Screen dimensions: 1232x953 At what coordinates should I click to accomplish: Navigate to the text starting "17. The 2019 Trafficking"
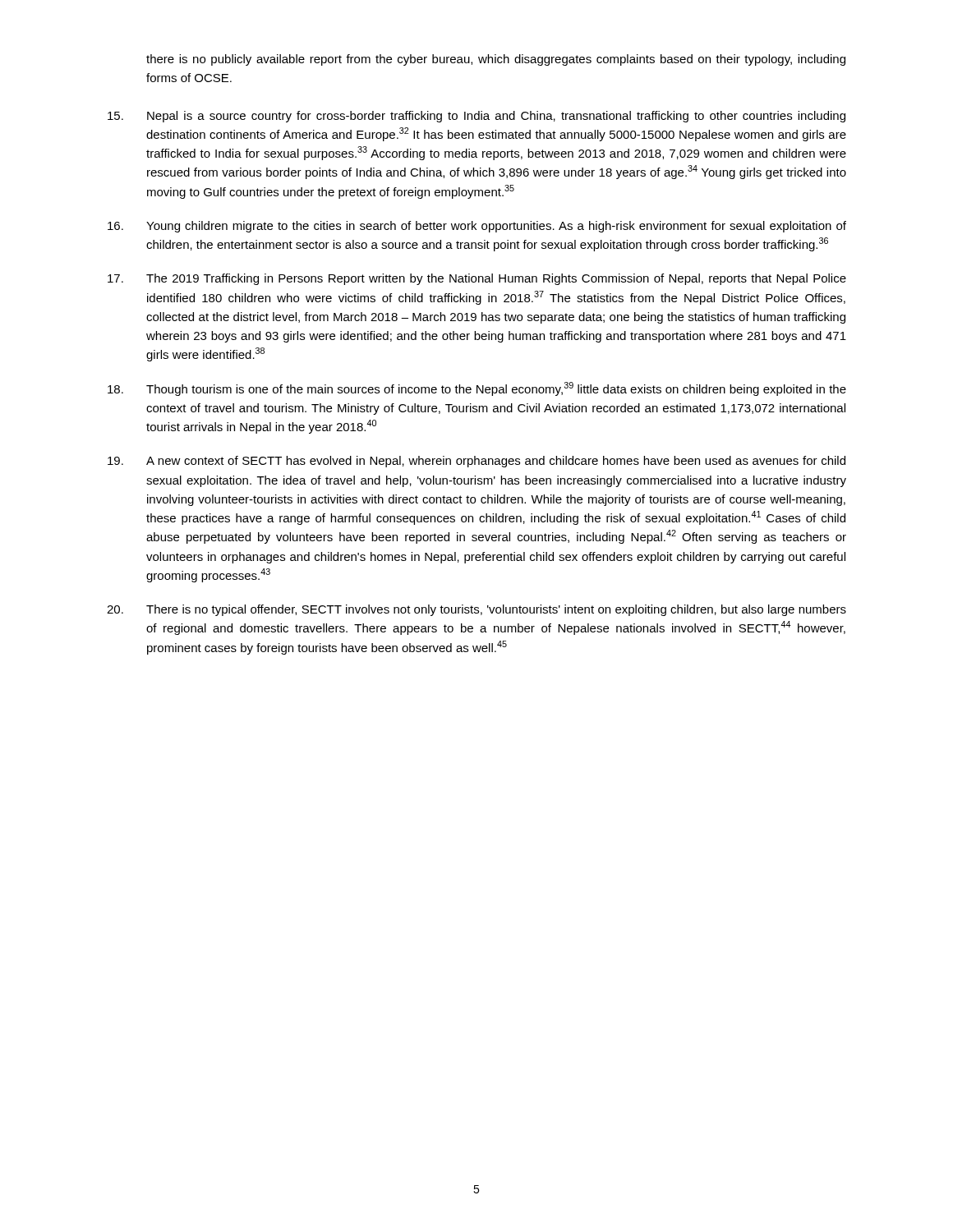476,317
